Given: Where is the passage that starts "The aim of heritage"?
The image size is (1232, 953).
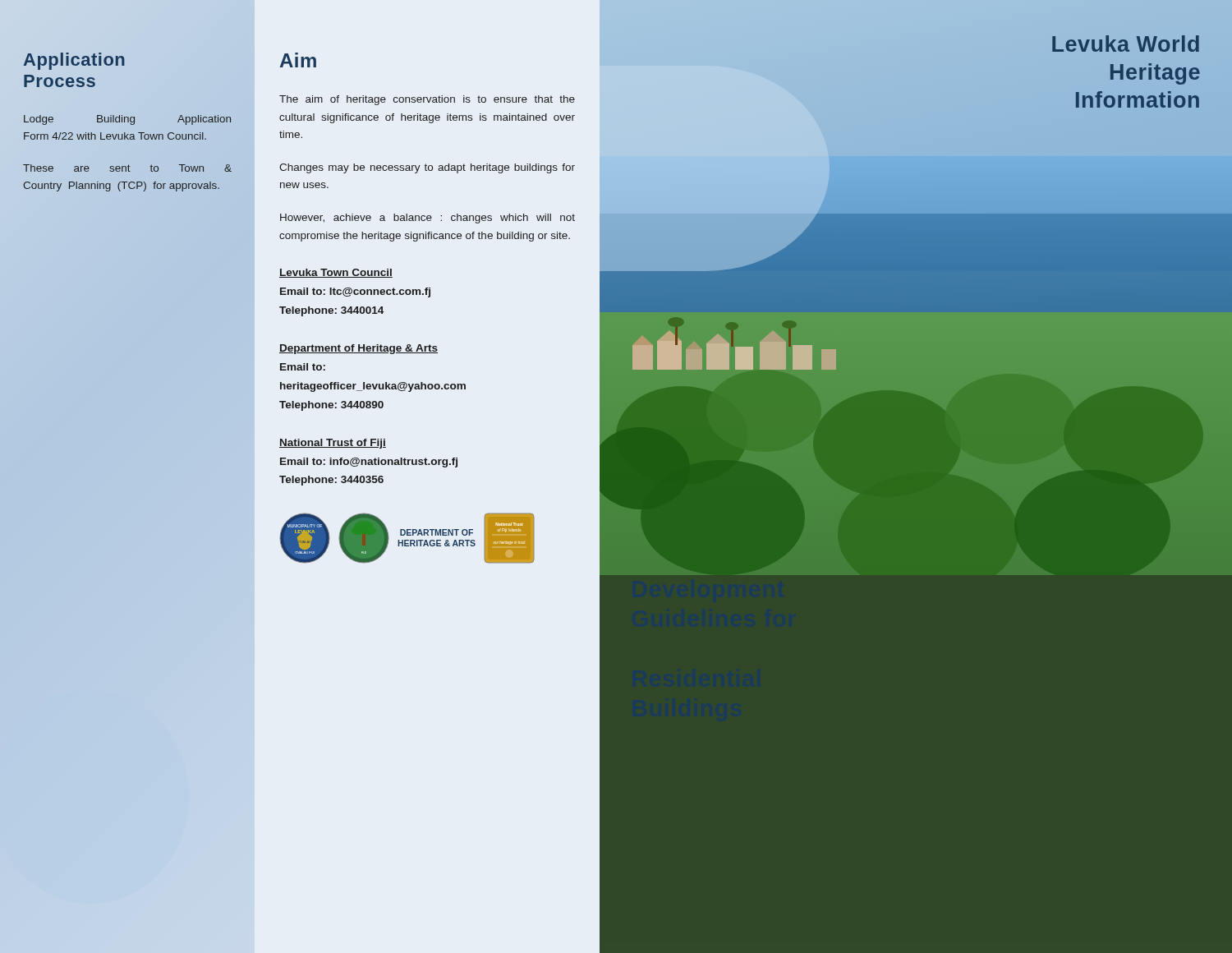Looking at the screenshot, I should pos(427,117).
